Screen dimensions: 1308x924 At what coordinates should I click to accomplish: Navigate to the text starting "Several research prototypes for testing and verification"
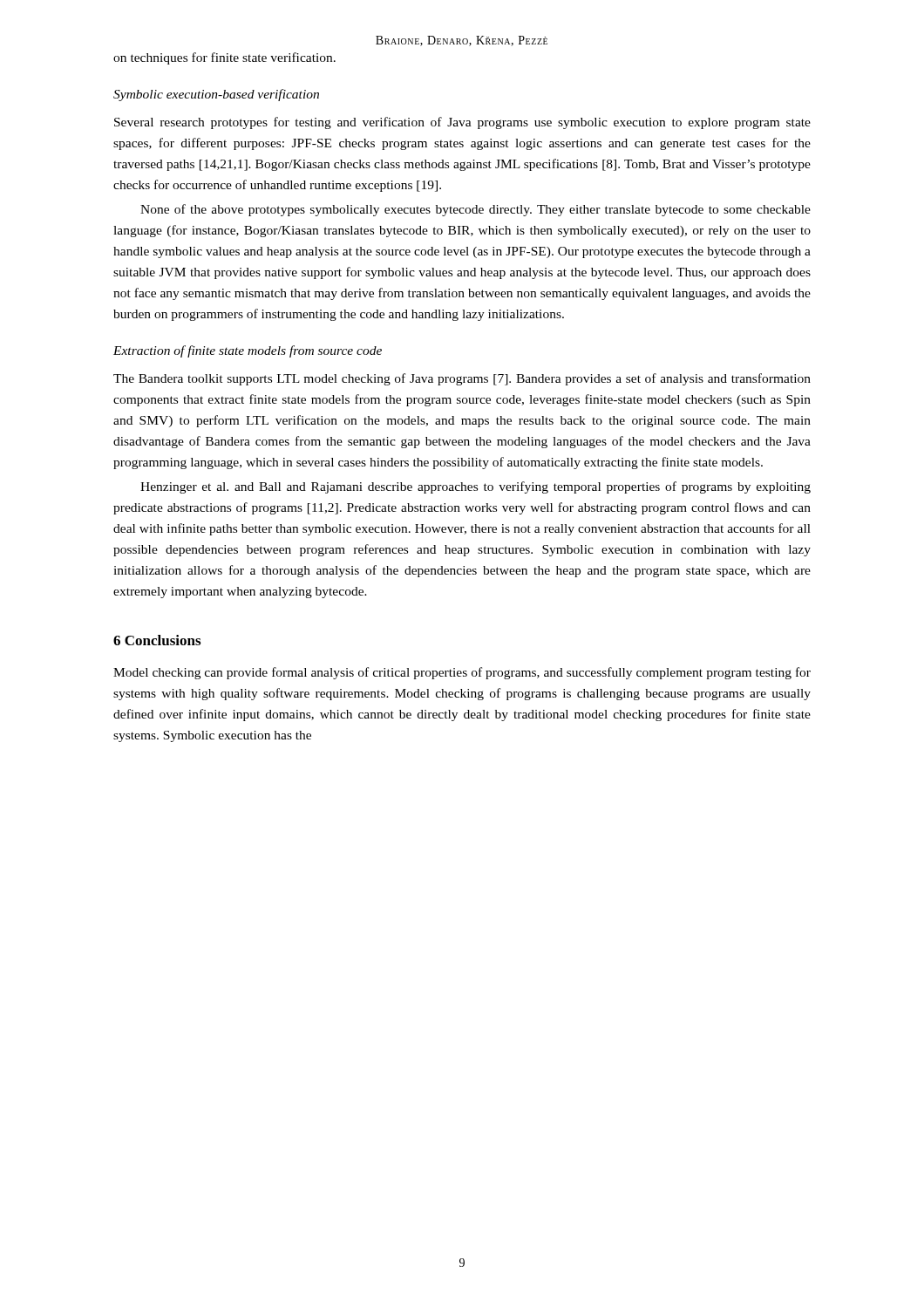462,154
